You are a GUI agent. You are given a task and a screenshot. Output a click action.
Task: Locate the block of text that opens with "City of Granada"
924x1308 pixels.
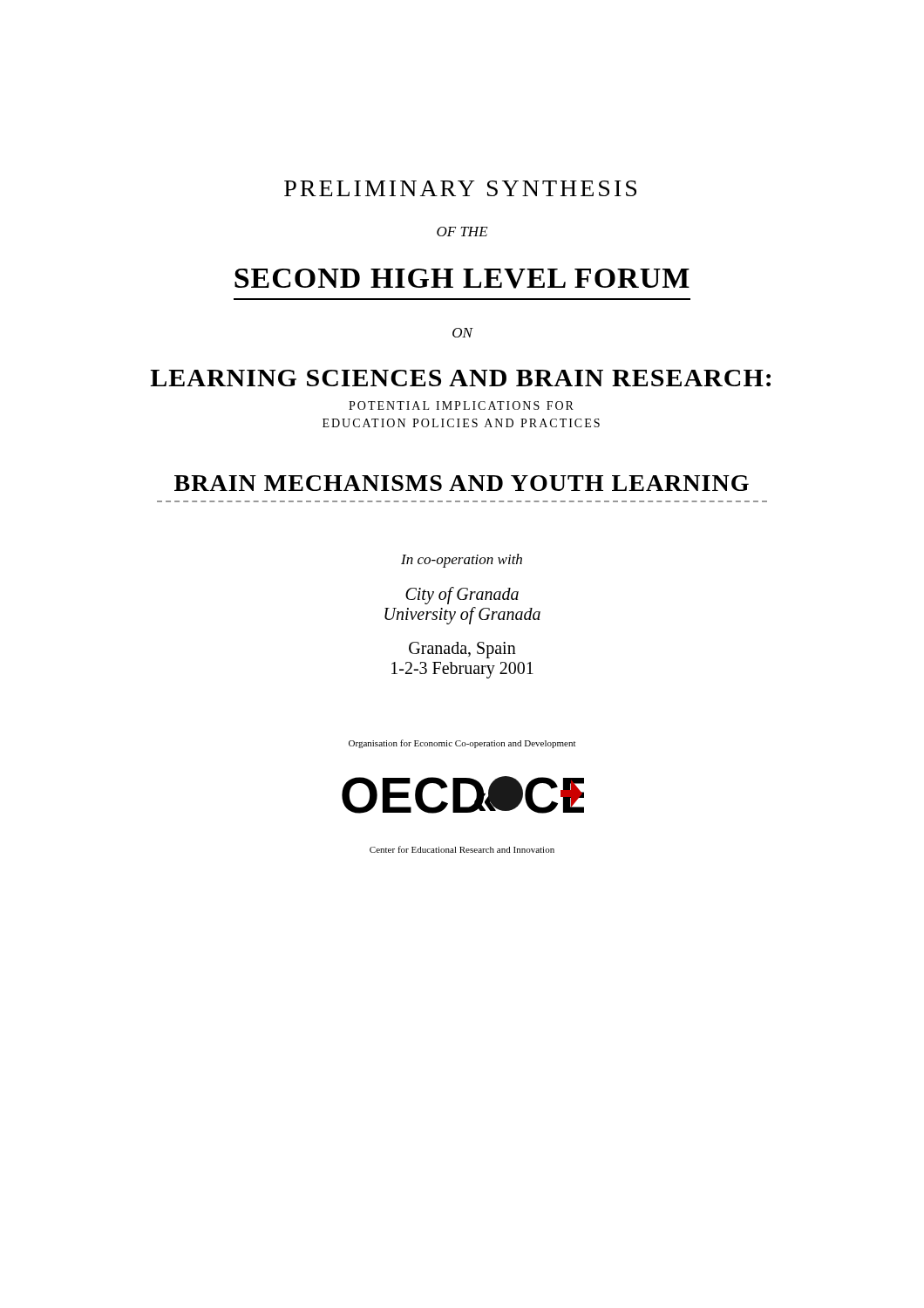click(462, 604)
